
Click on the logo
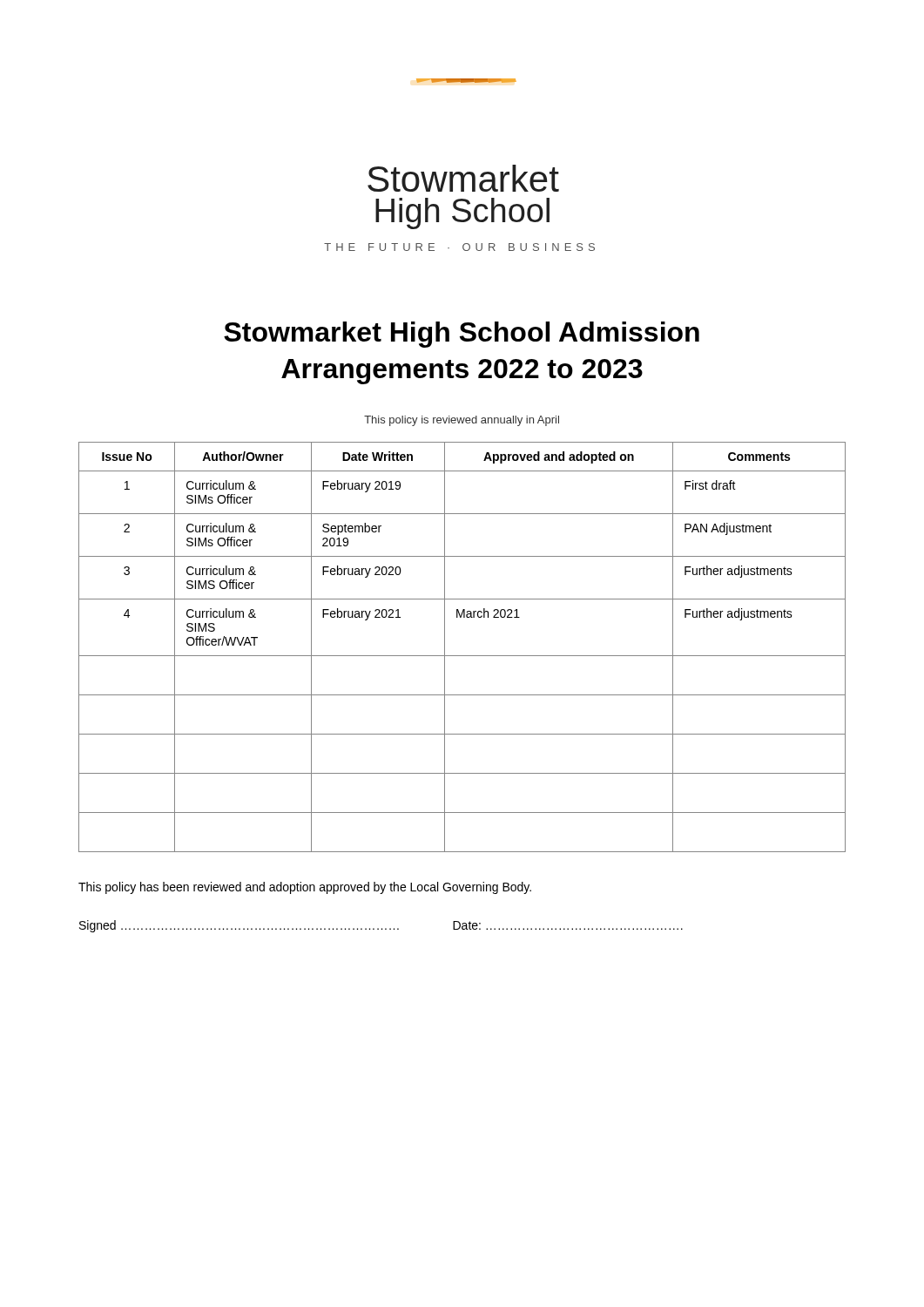coord(462,166)
